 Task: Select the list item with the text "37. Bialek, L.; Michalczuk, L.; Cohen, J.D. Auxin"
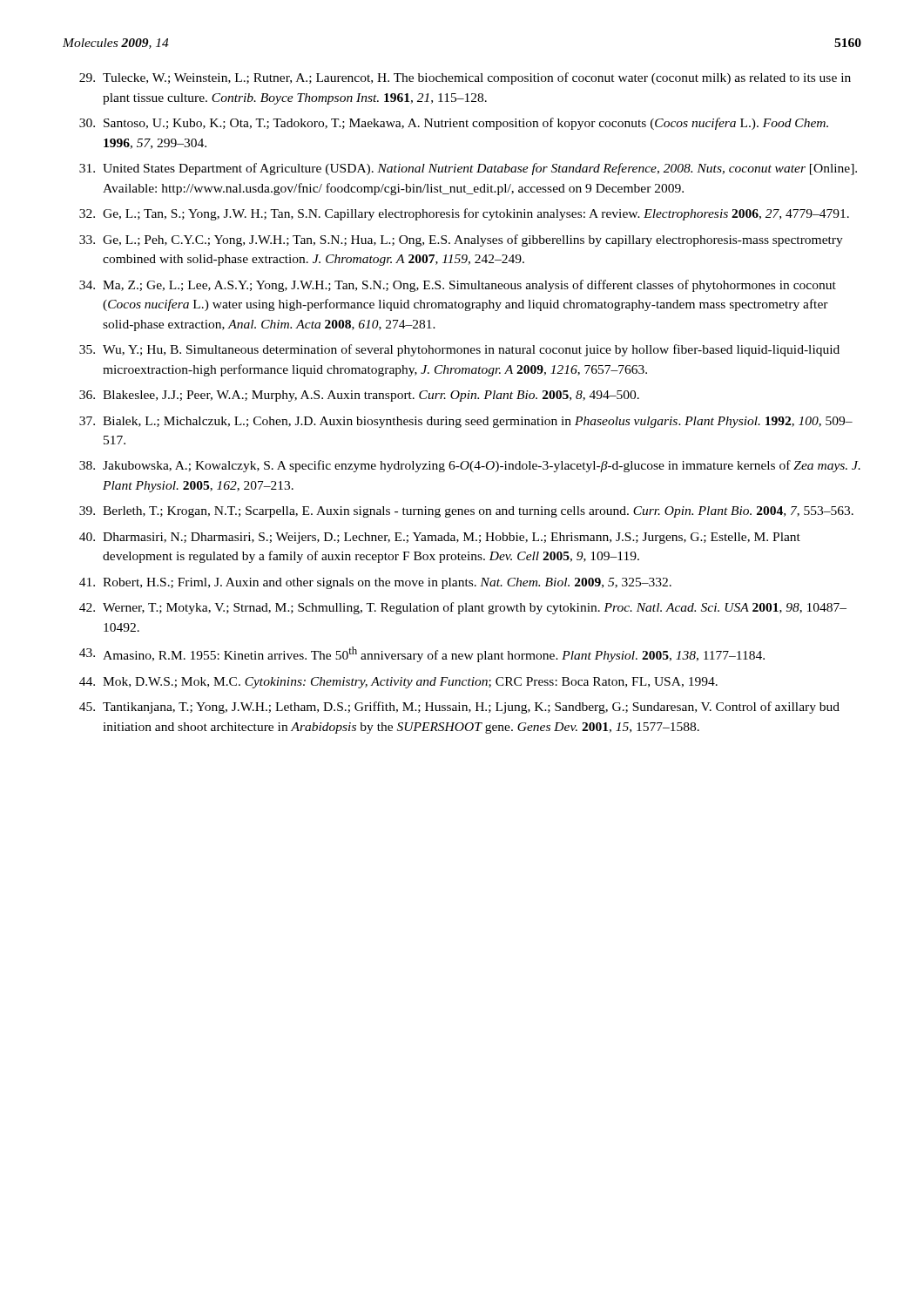462,430
